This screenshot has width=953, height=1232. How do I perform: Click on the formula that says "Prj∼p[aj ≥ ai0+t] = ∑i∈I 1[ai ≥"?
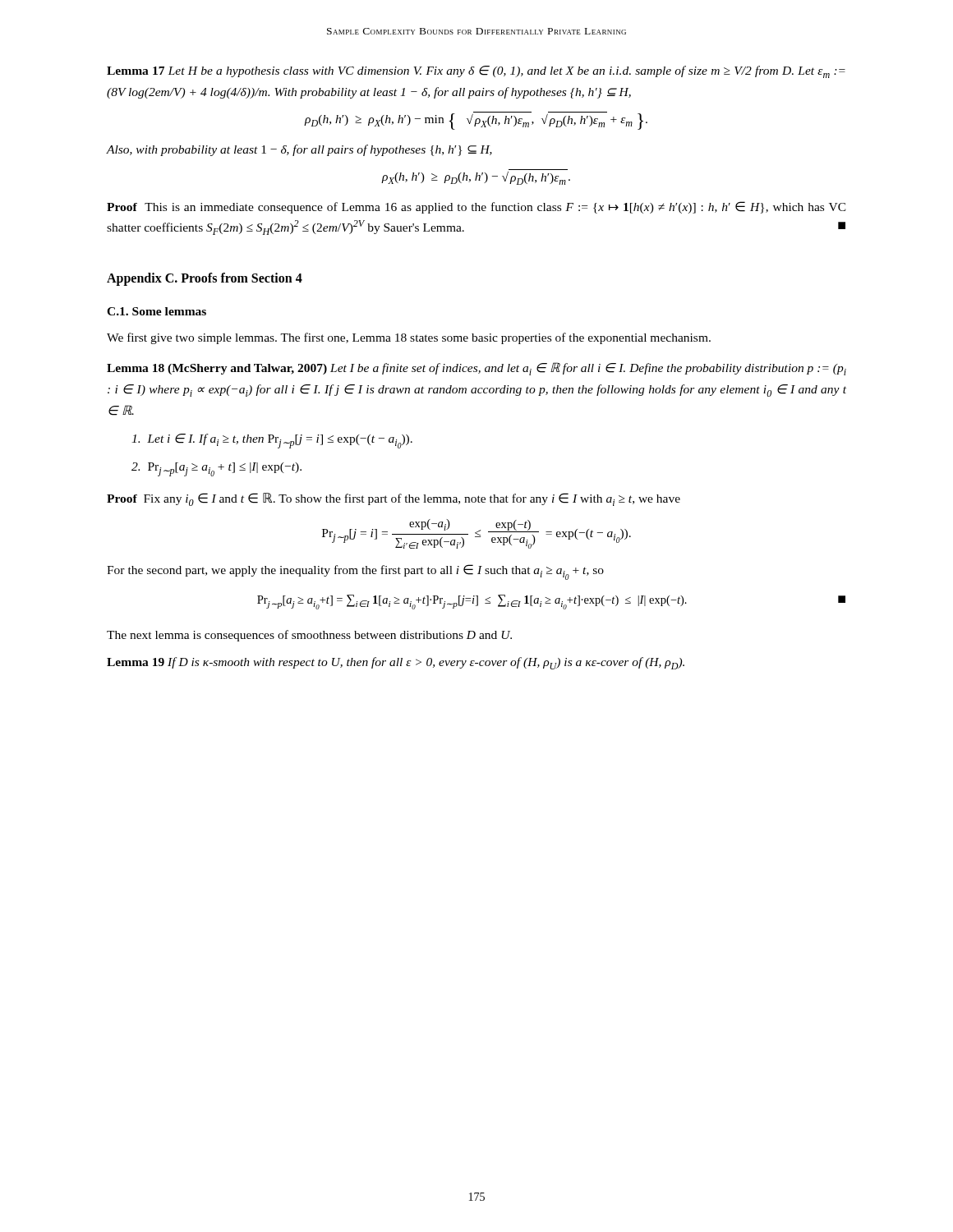tap(552, 601)
